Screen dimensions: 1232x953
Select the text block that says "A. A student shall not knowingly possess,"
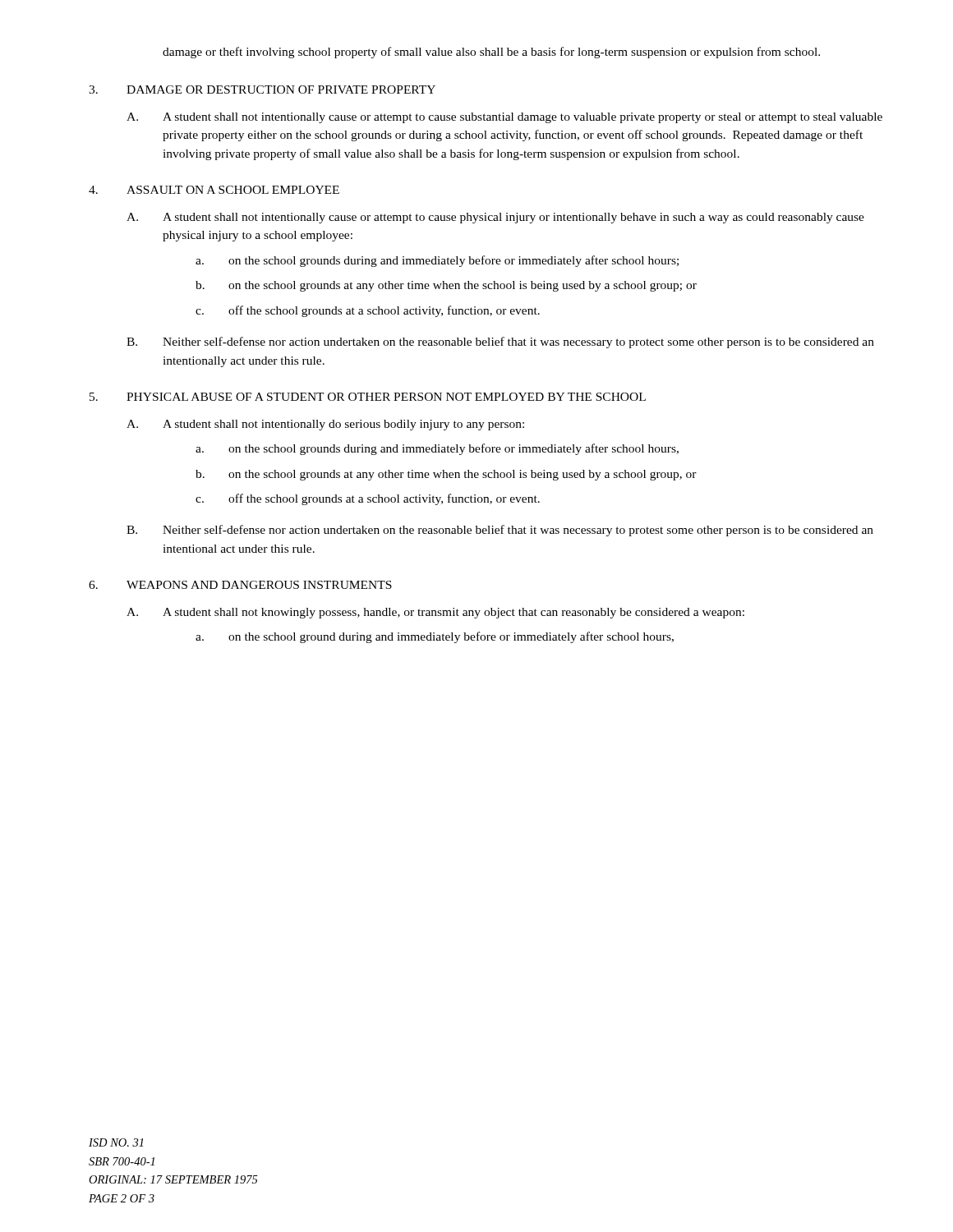[x=507, y=612]
